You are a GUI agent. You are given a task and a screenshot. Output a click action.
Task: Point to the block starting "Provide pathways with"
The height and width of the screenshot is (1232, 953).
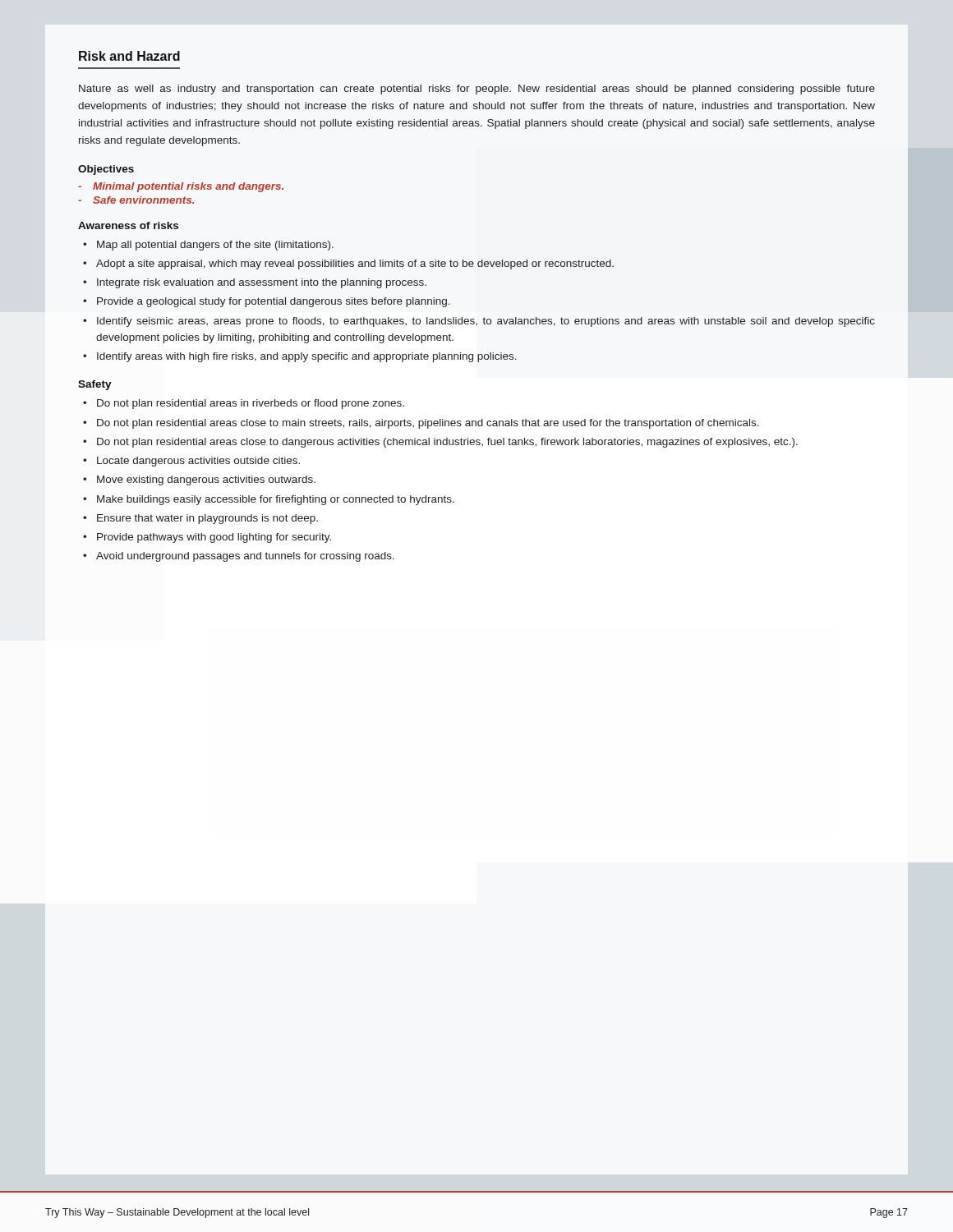coord(207,538)
